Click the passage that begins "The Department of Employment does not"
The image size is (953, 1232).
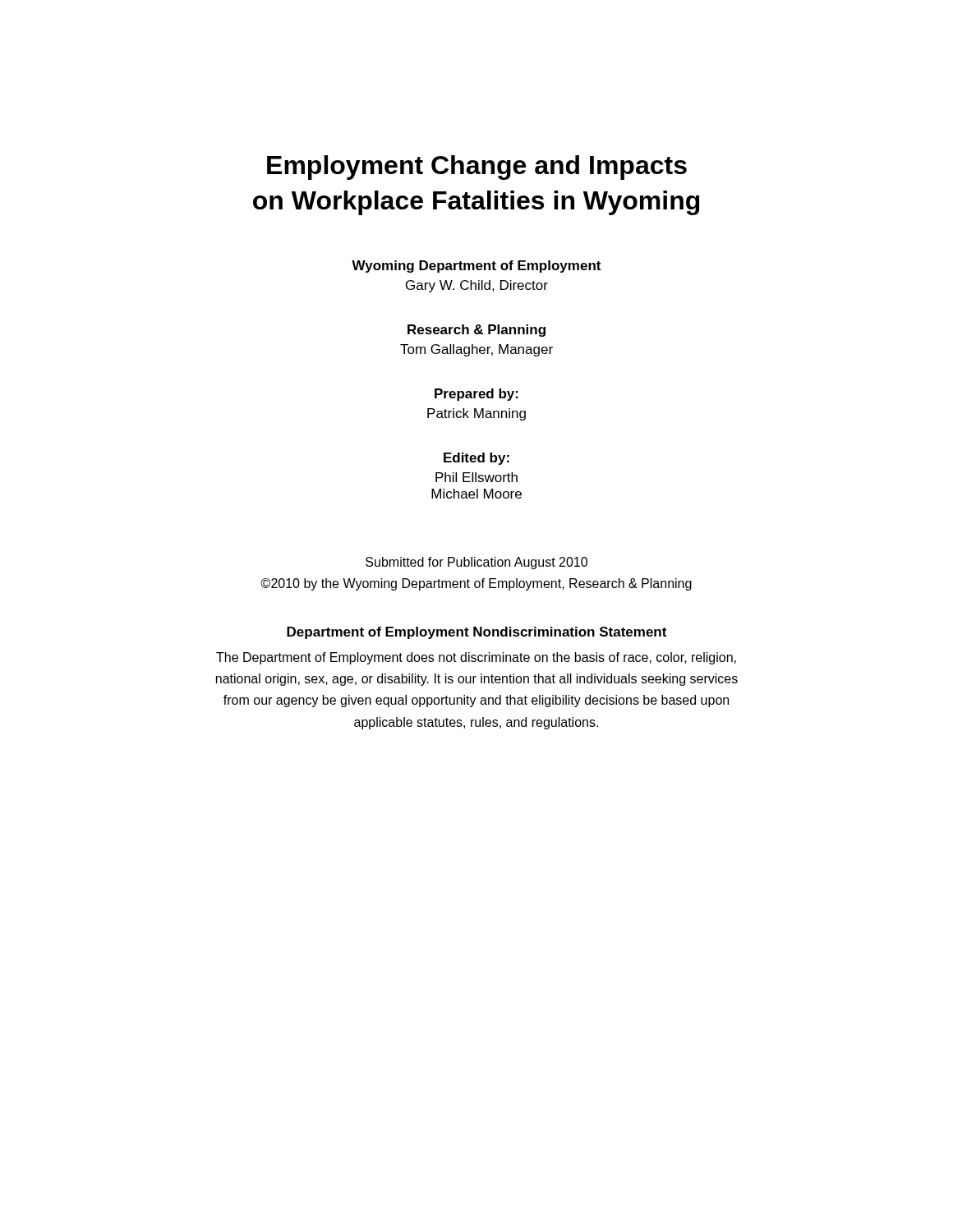(x=476, y=690)
